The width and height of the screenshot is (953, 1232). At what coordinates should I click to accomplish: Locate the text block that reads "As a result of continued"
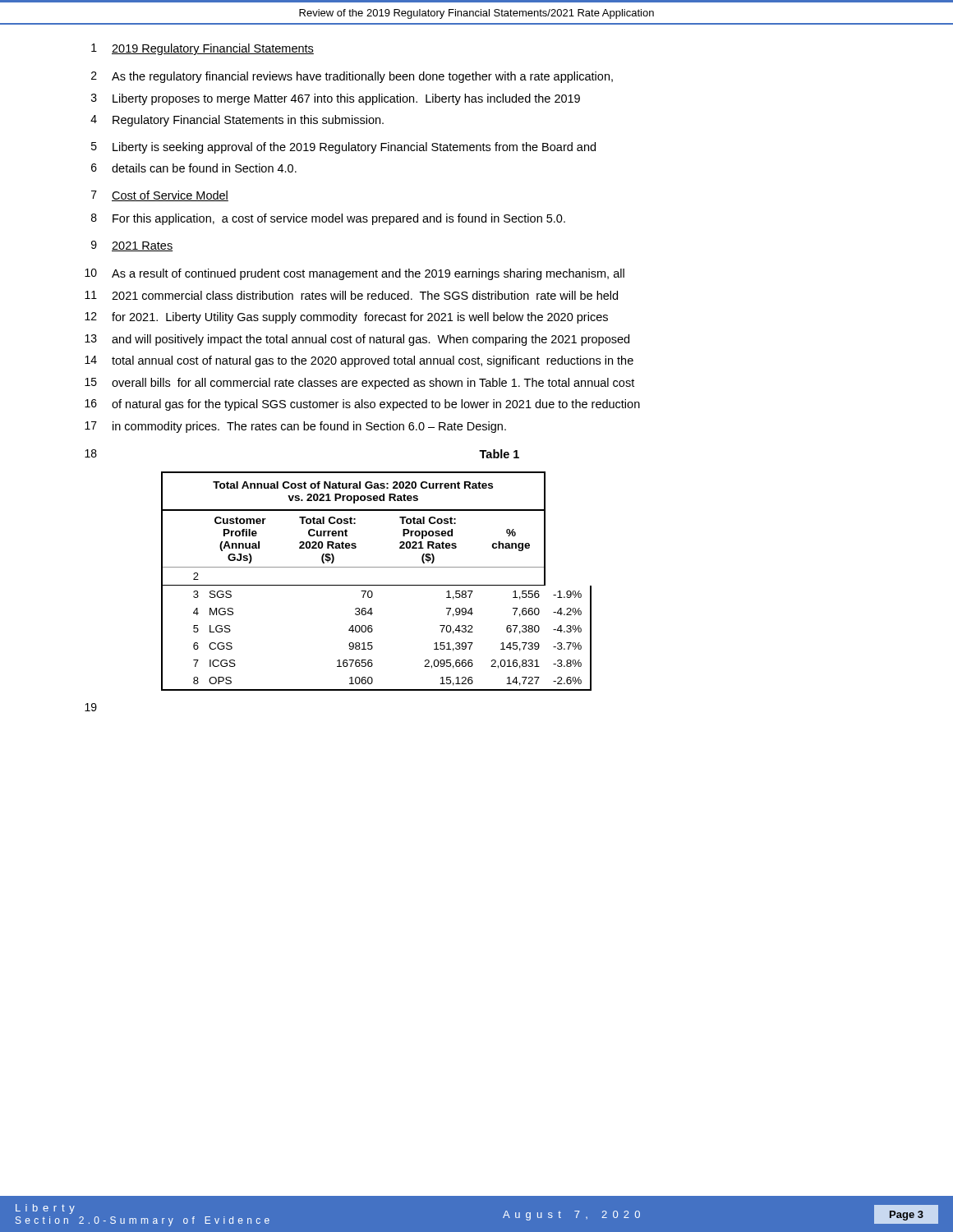point(368,274)
